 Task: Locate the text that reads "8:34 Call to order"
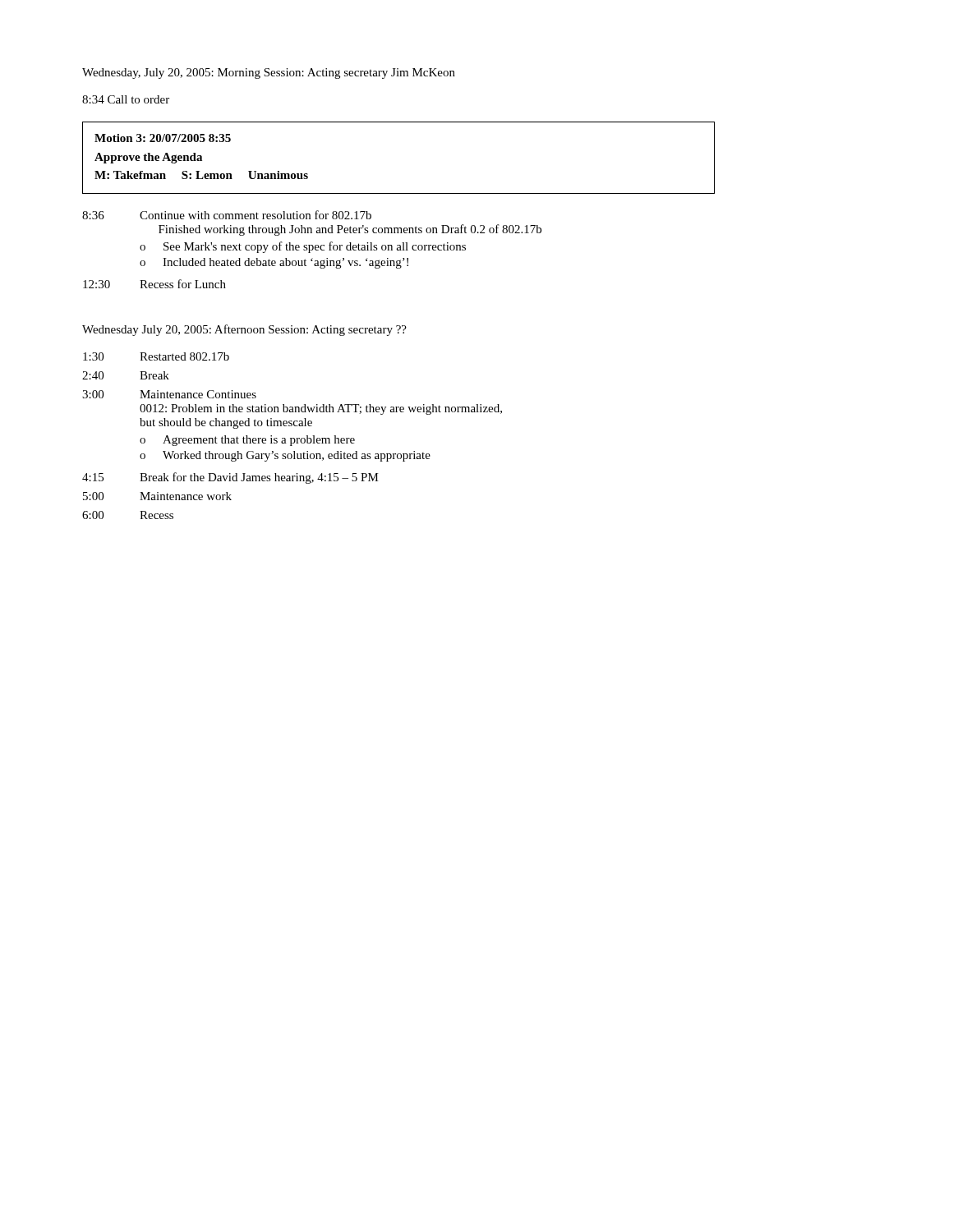126,99
